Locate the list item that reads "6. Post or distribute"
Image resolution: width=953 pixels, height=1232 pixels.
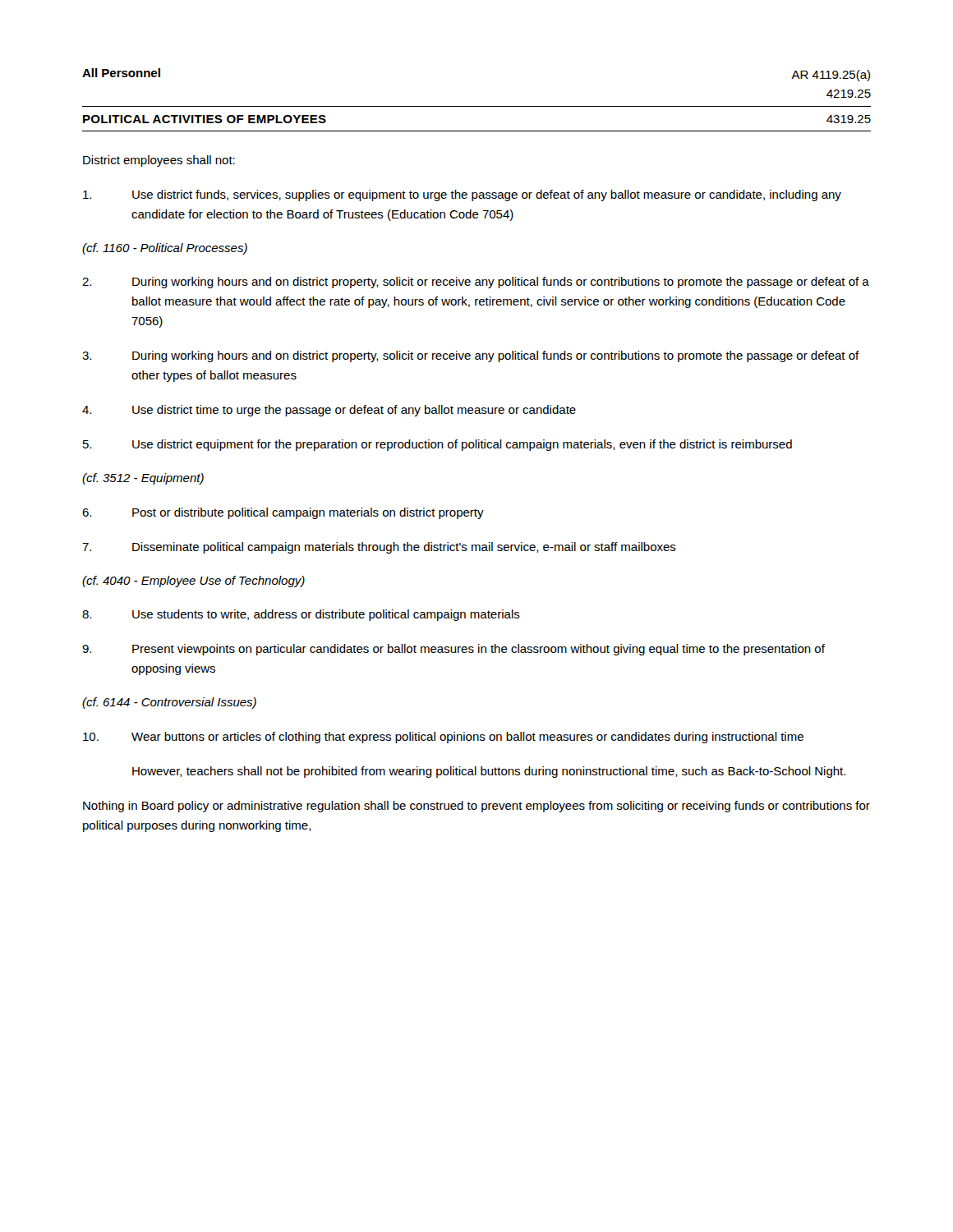point(476,512)
